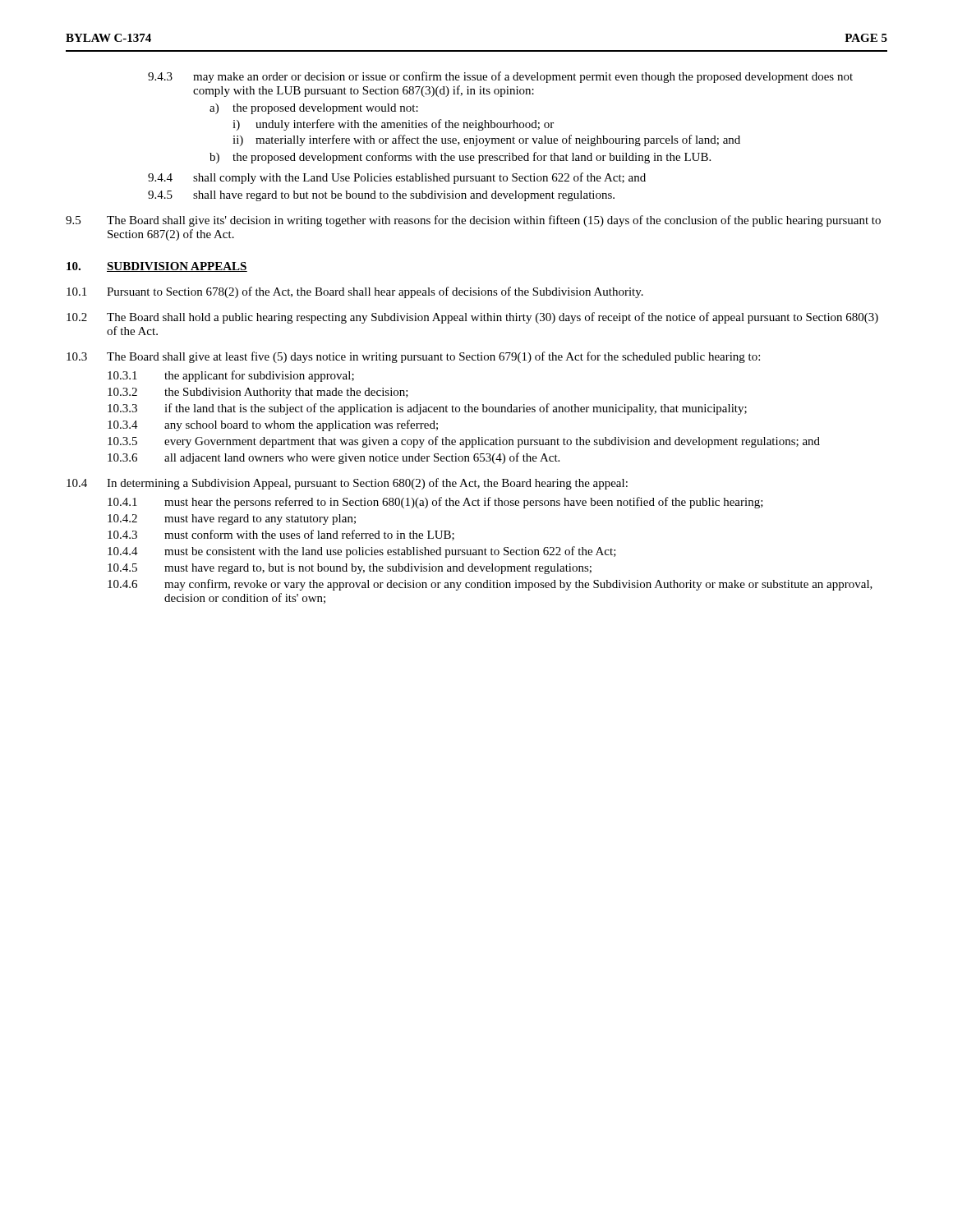
Task: Point to the block starting "10.3.6 all adjacent land"
Action: click(x=476, y=458)
